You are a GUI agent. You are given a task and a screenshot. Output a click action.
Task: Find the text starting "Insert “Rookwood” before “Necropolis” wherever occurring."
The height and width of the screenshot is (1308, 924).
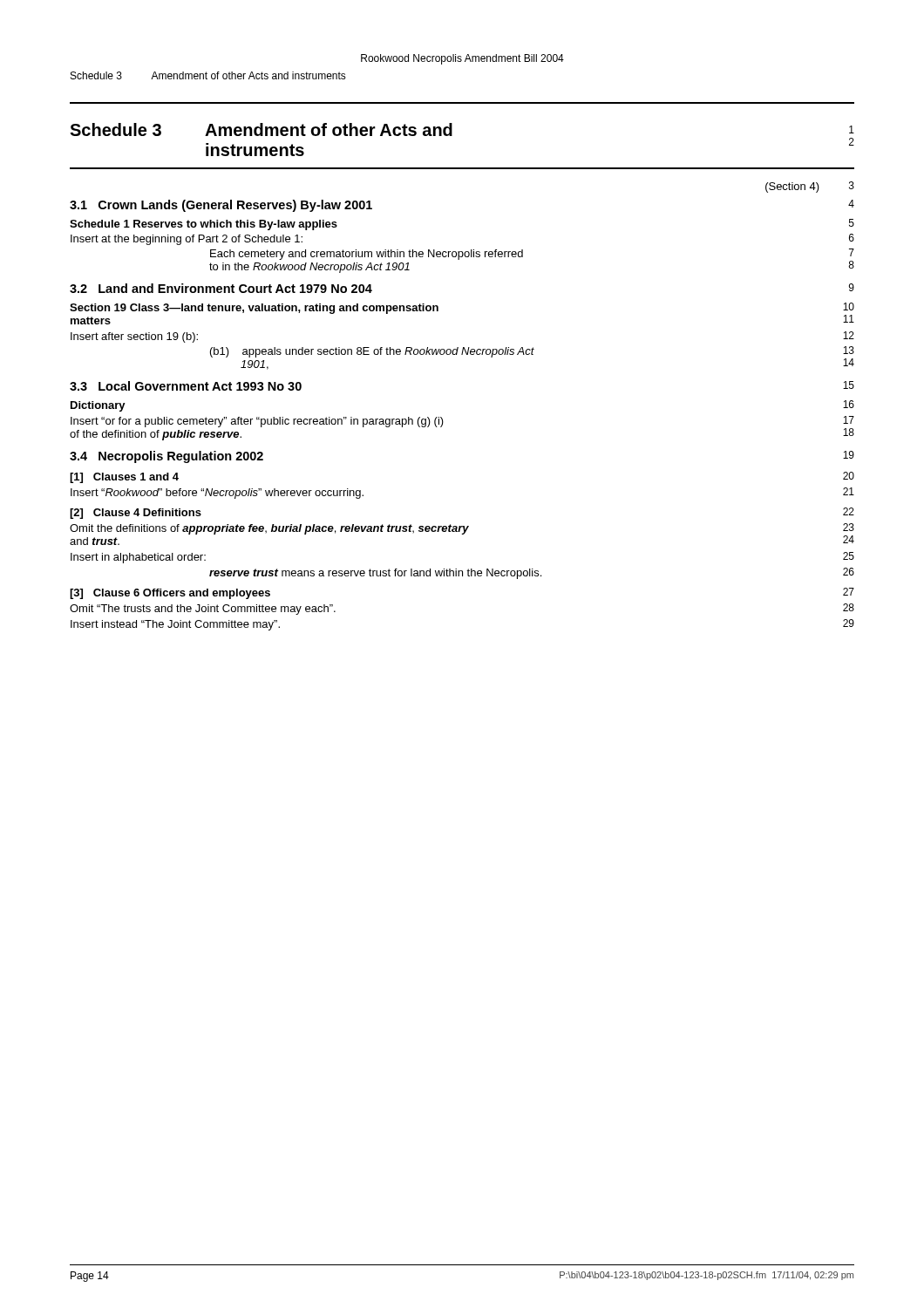point(217,492)
